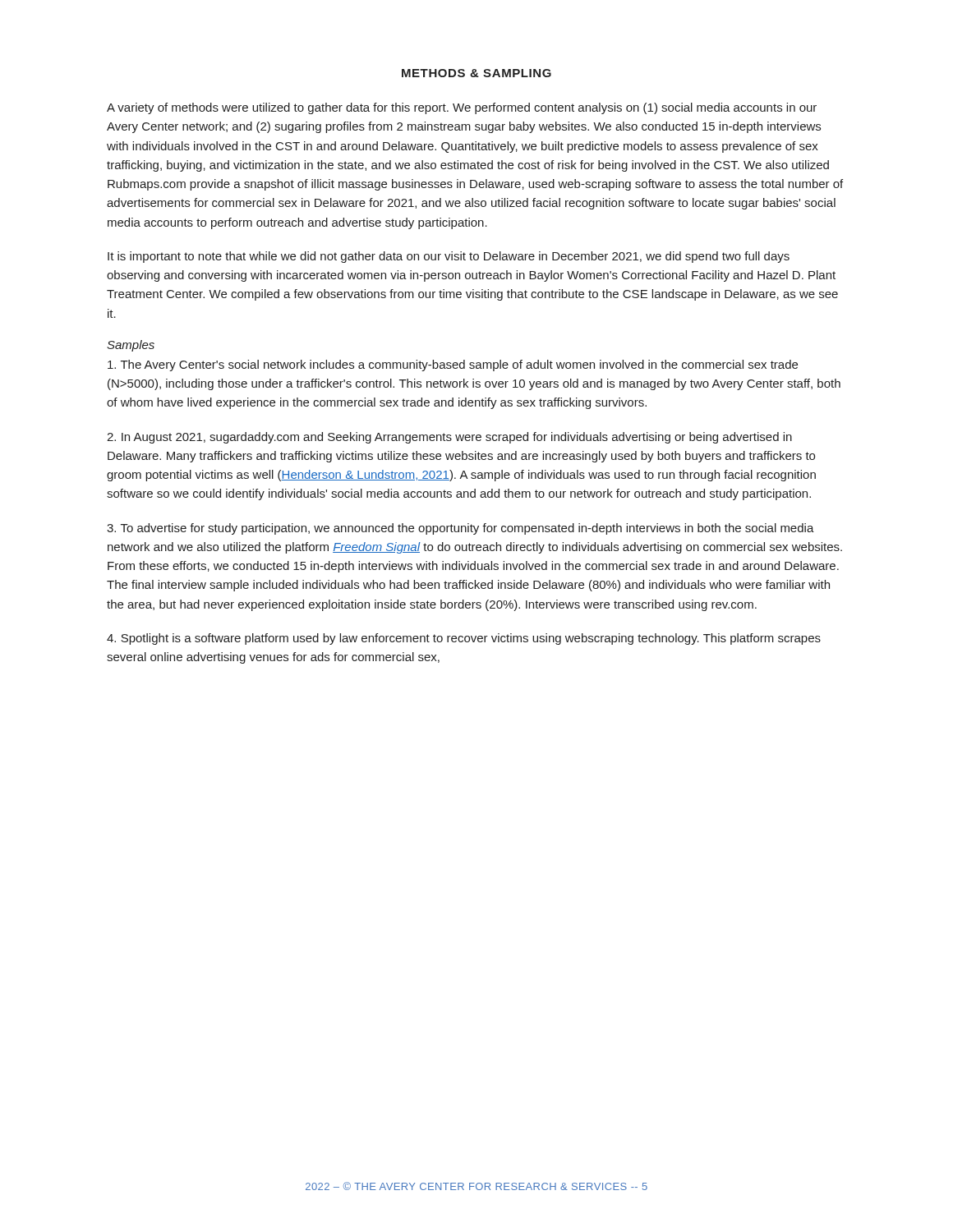The image size is (953, 1232).
Task: Find the passage starting "A variety of methods were utilized to"
Action: coord(475,164)
